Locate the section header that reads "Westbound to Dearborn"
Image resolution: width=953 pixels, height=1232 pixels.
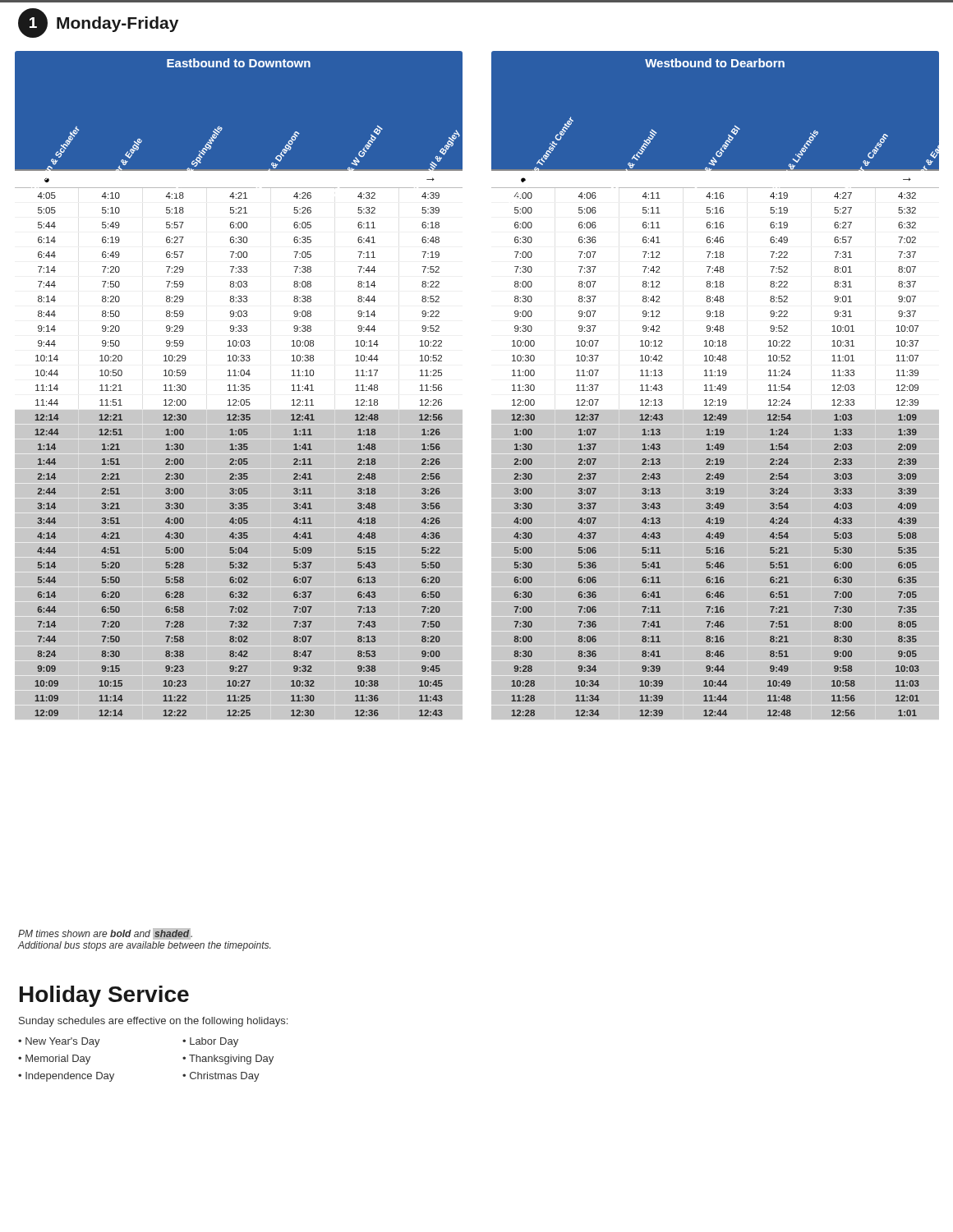tap(715, 63)
